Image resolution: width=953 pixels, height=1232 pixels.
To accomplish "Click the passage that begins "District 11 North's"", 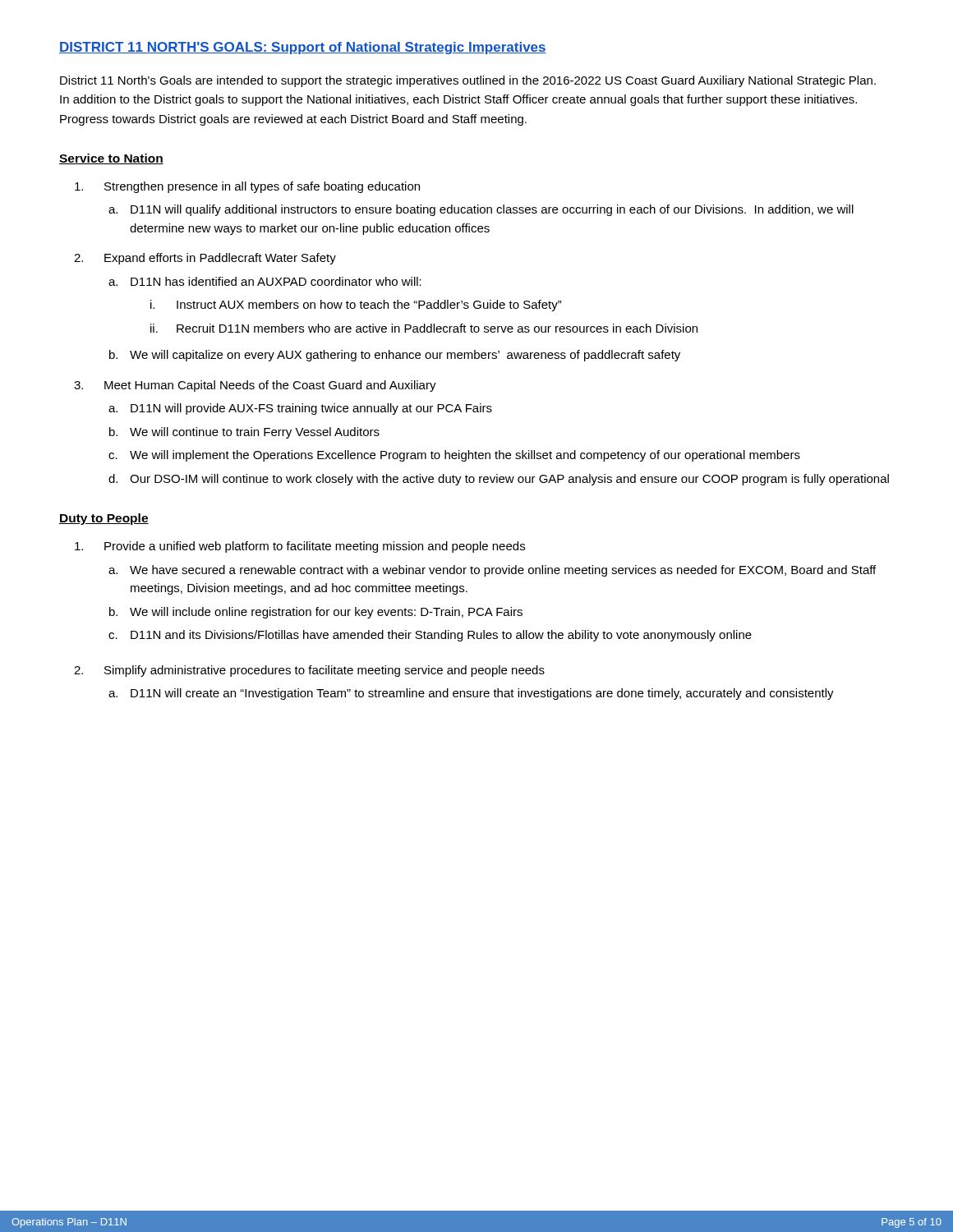I will pyautogui.click(x=471, y=99).
